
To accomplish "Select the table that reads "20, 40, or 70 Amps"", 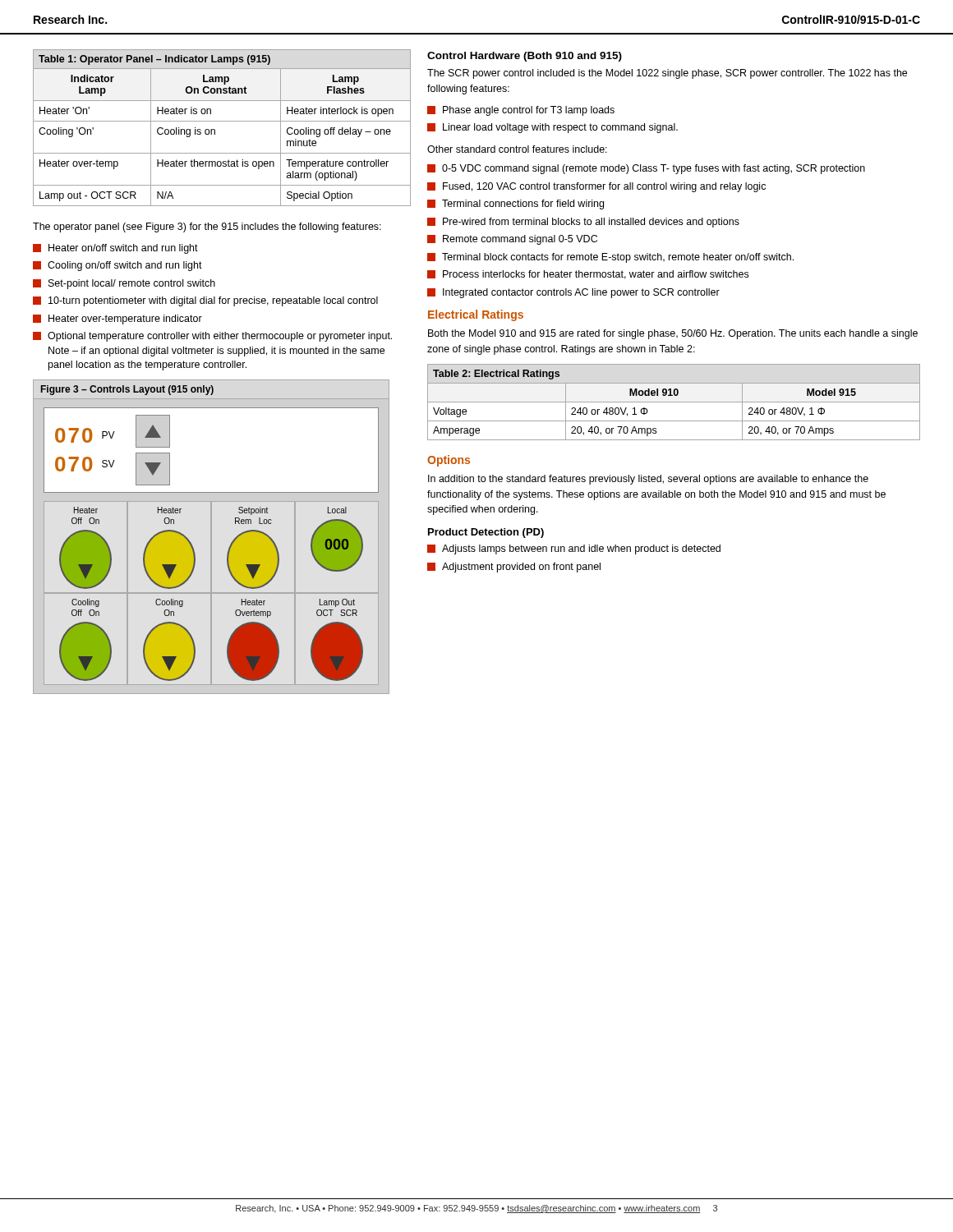I will coord(674,402).
